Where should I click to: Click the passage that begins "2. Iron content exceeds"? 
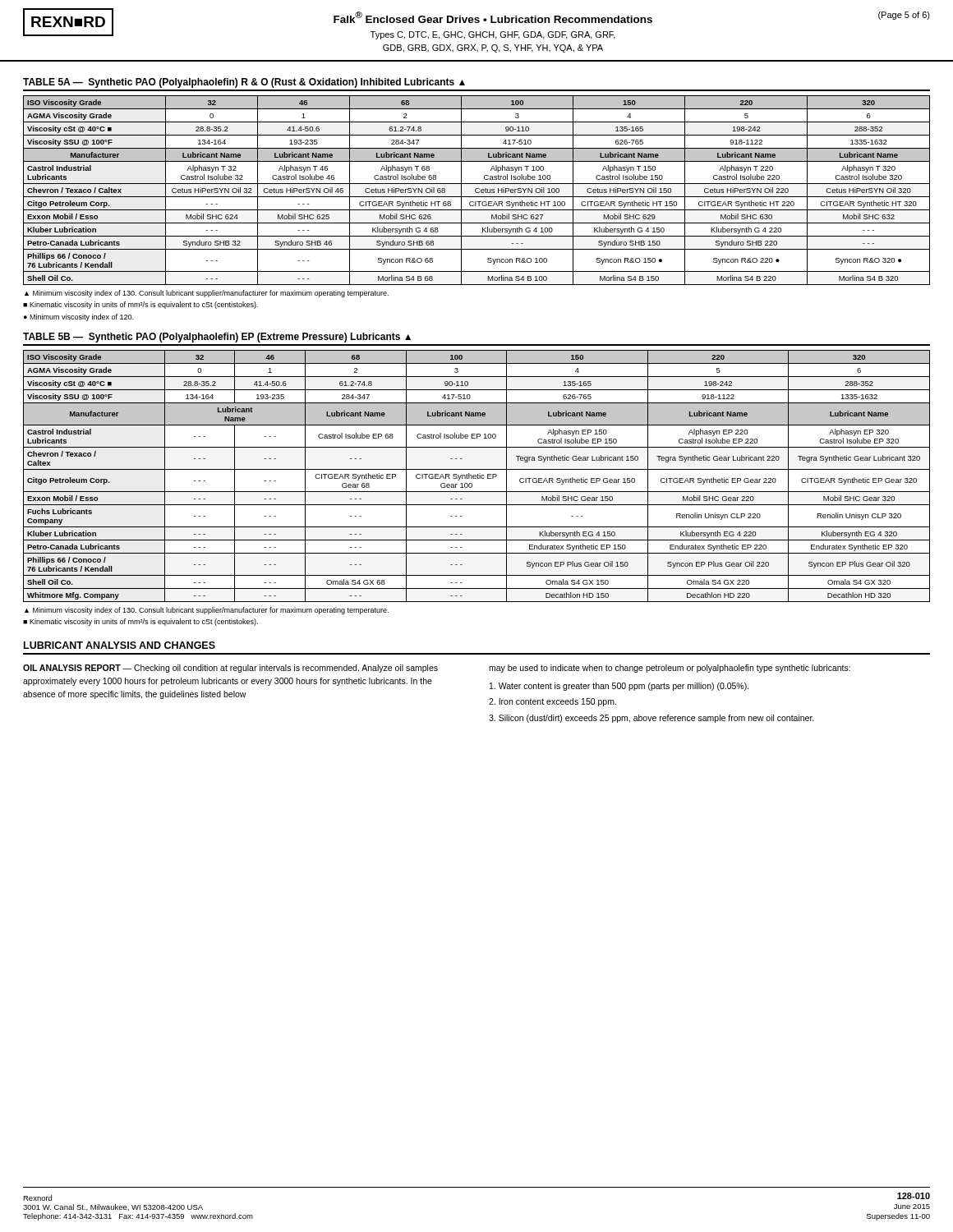[553, 702]
